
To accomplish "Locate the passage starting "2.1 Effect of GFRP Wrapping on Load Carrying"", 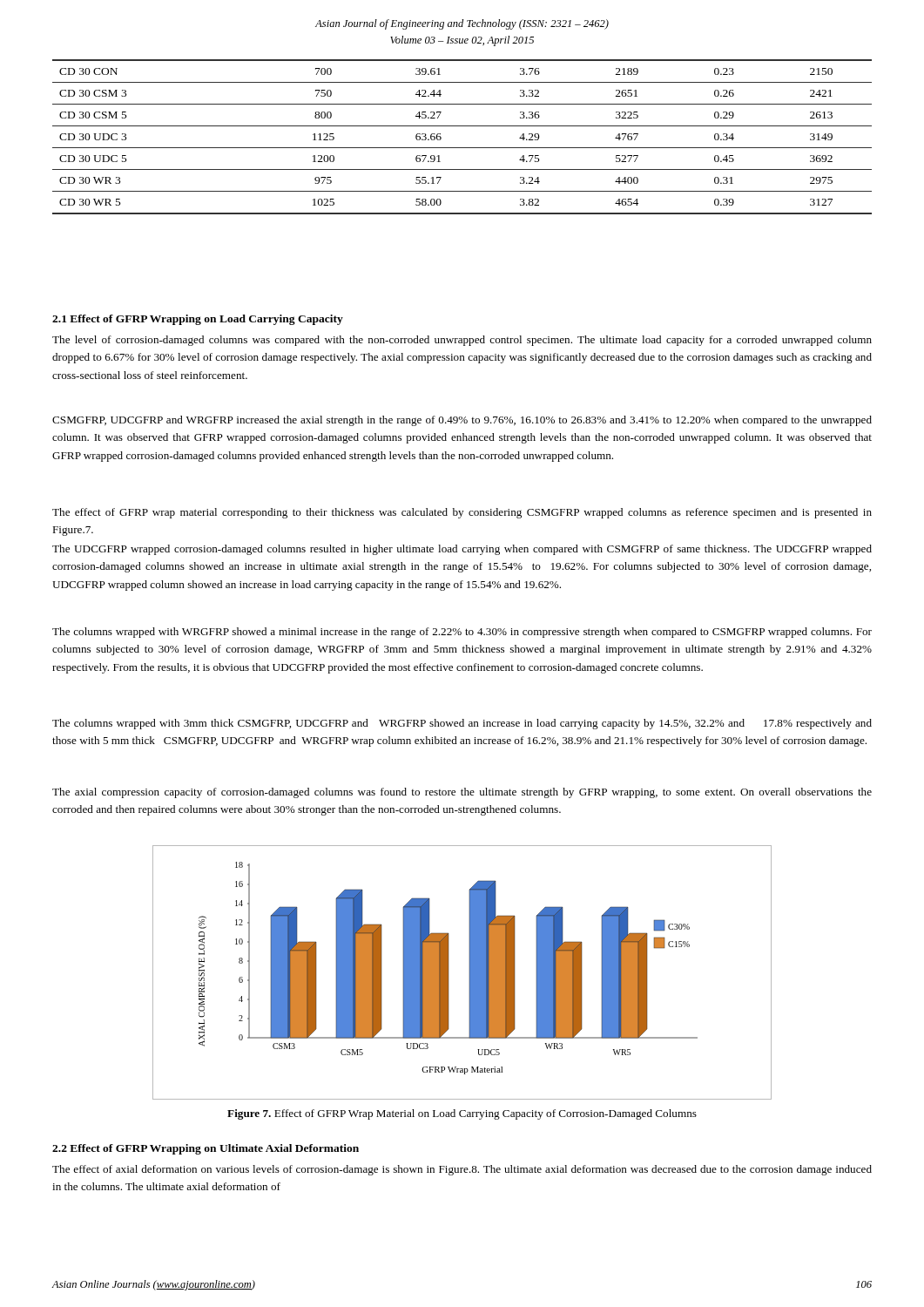I will pyautogui.click(x=198, y=319).
